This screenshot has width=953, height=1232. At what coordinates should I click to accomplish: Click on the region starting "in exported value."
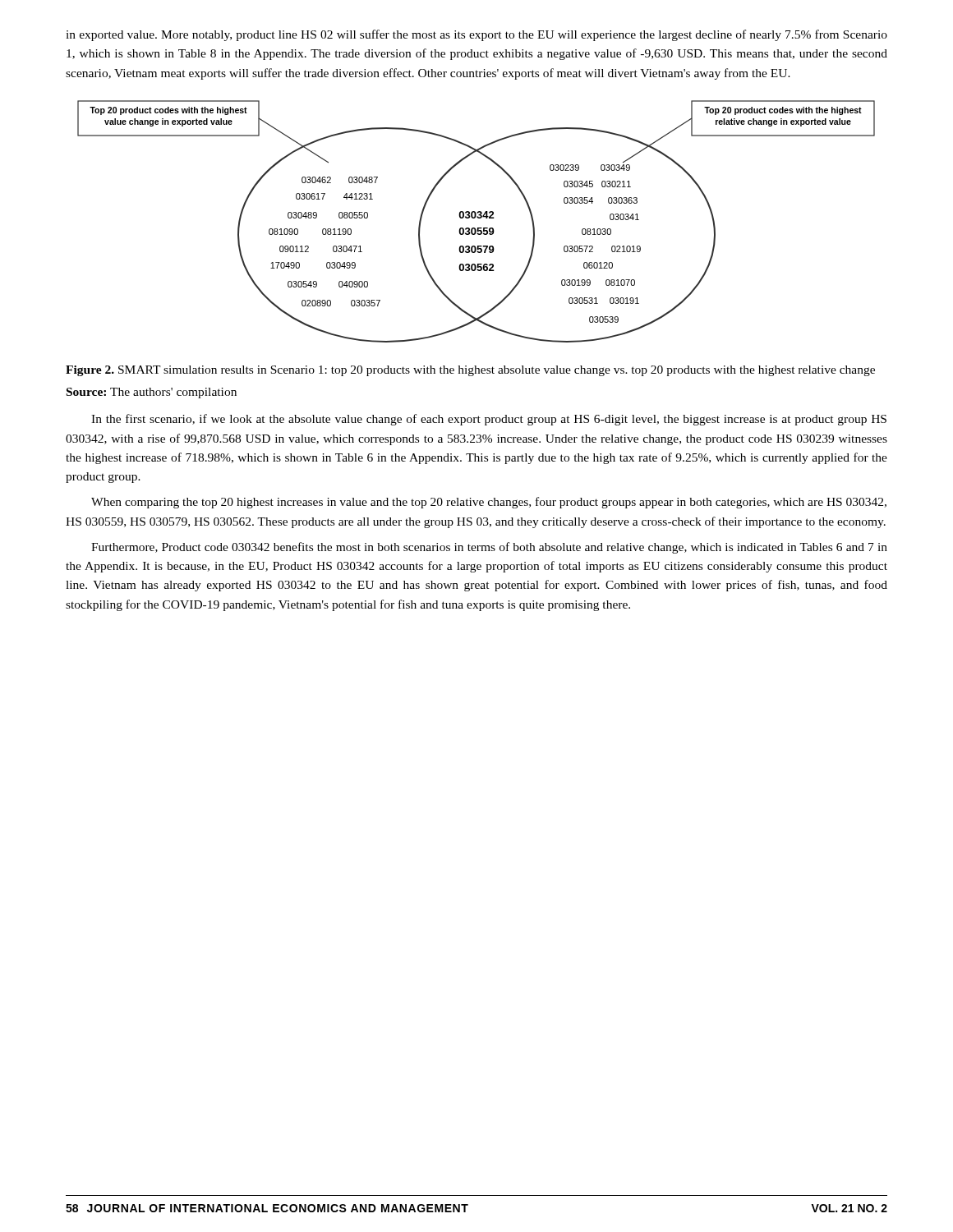476,53
